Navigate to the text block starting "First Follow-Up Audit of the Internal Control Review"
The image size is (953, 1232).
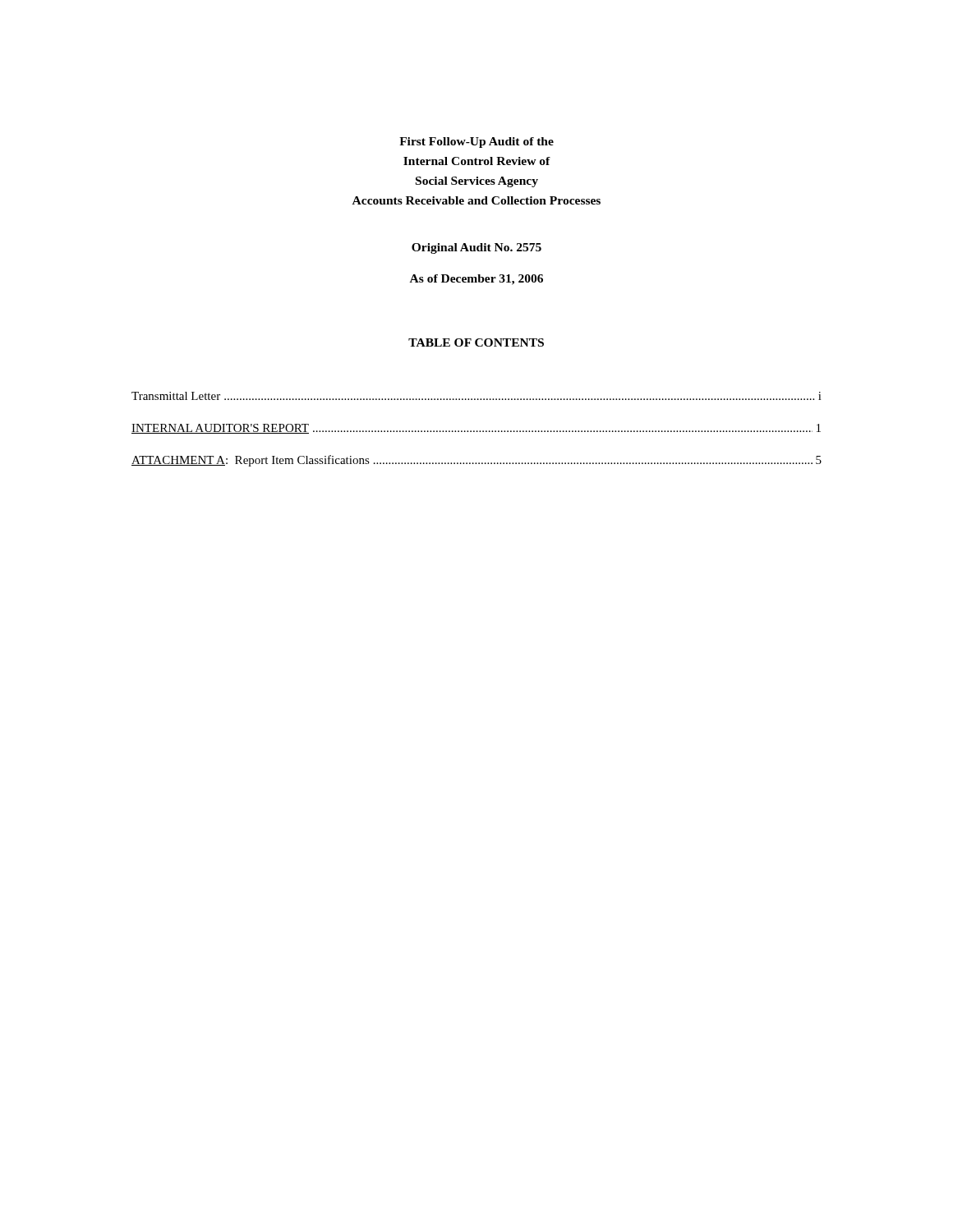tap(476, 171)
